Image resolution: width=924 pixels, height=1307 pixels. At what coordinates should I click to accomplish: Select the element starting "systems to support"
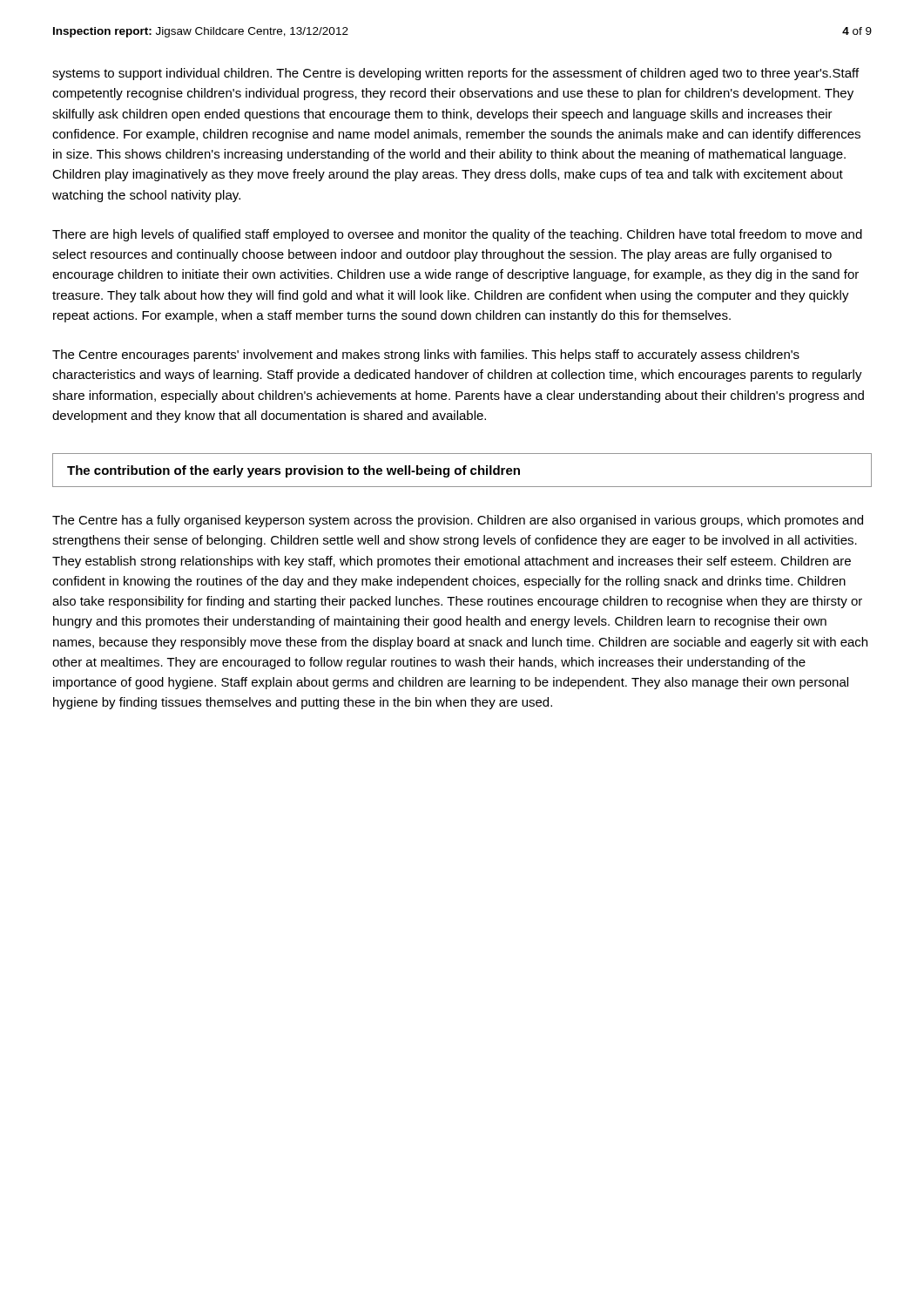click(457, 134)
